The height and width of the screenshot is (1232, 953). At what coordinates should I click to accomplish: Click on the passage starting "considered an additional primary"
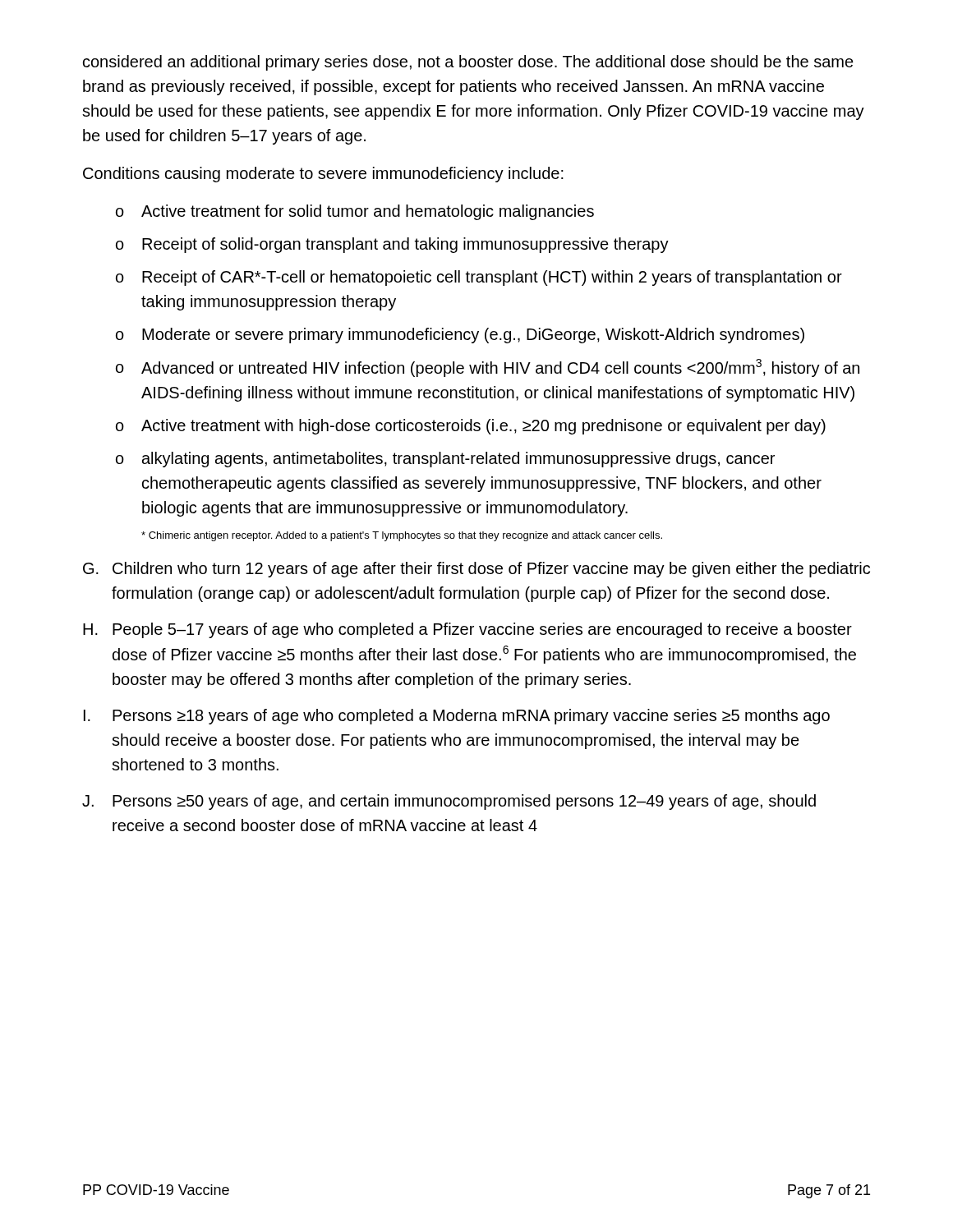tap(473, 99)
